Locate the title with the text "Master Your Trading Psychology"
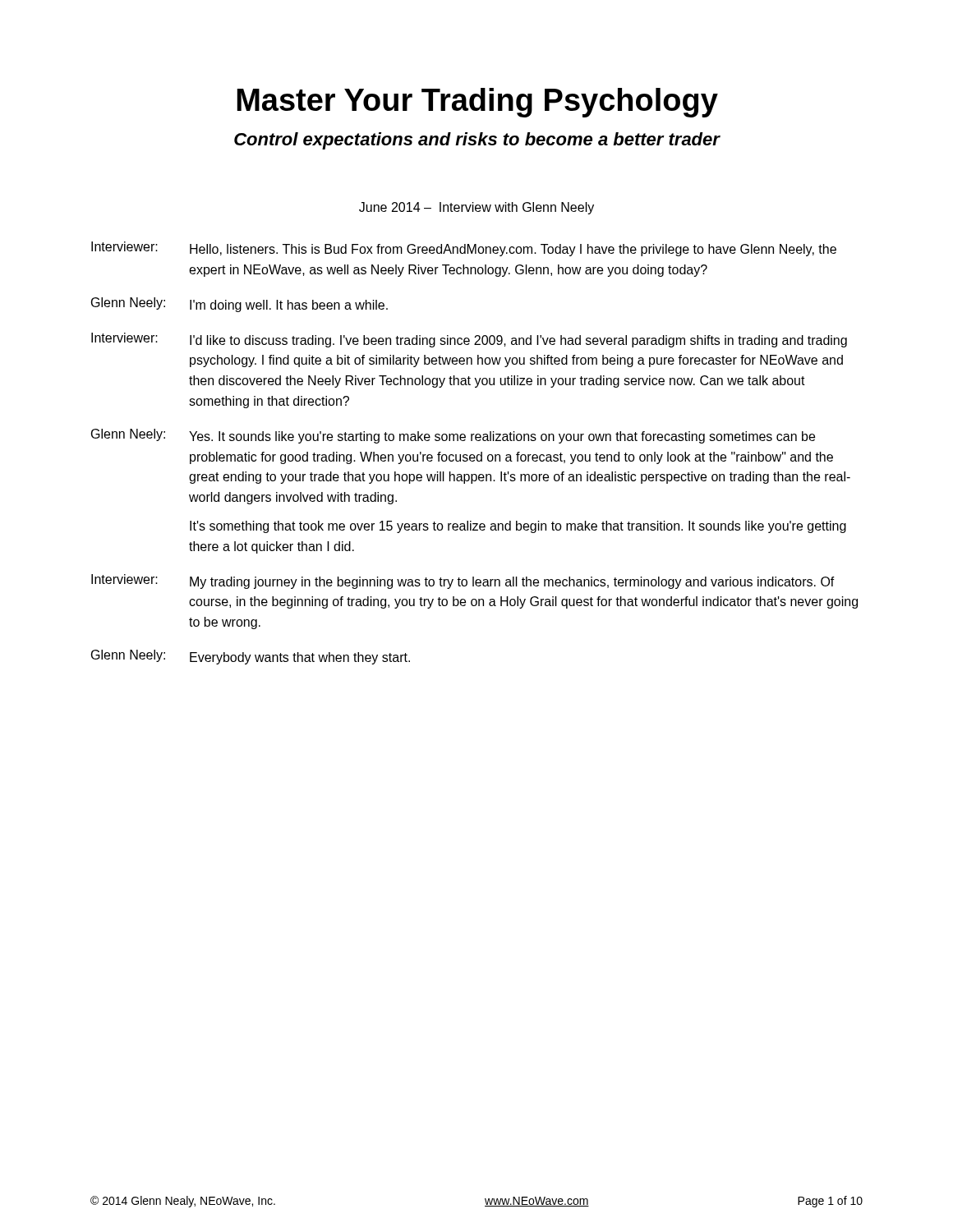953x1232 pixels. 476,101
